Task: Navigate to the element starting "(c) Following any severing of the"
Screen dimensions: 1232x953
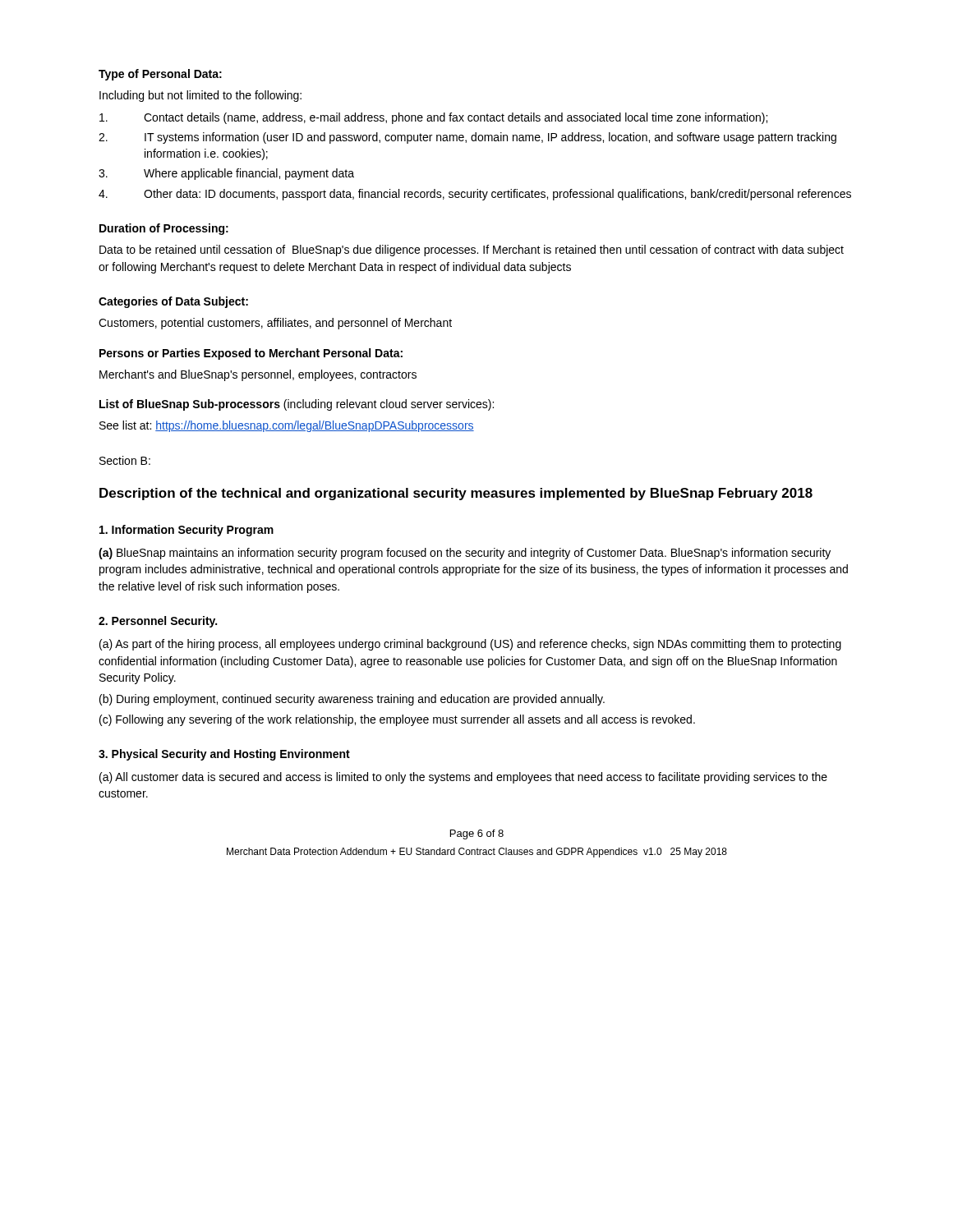Action: tap(476, 719)
